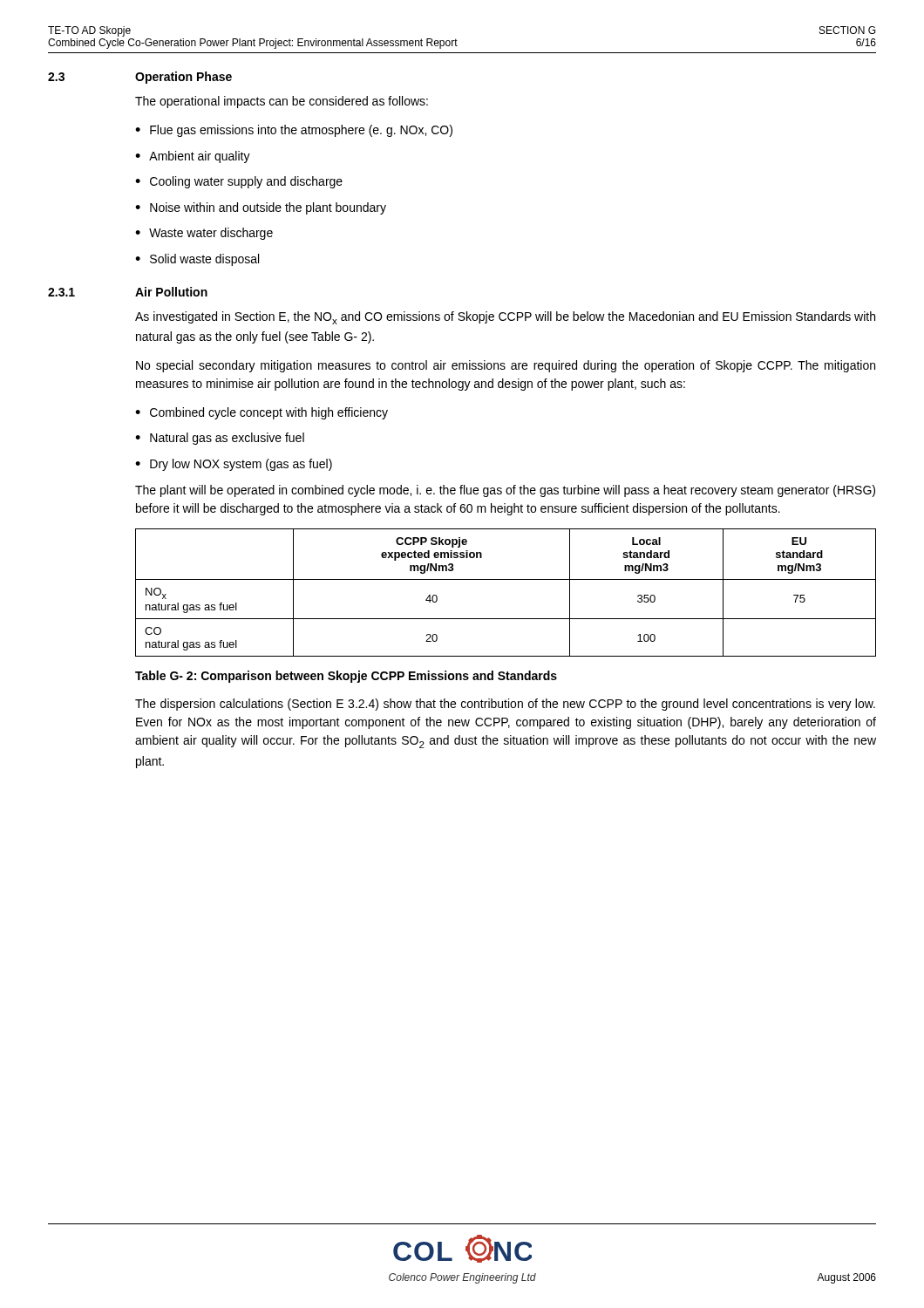Locate the text "• Ambient air quality"

(x=192, y=156)
